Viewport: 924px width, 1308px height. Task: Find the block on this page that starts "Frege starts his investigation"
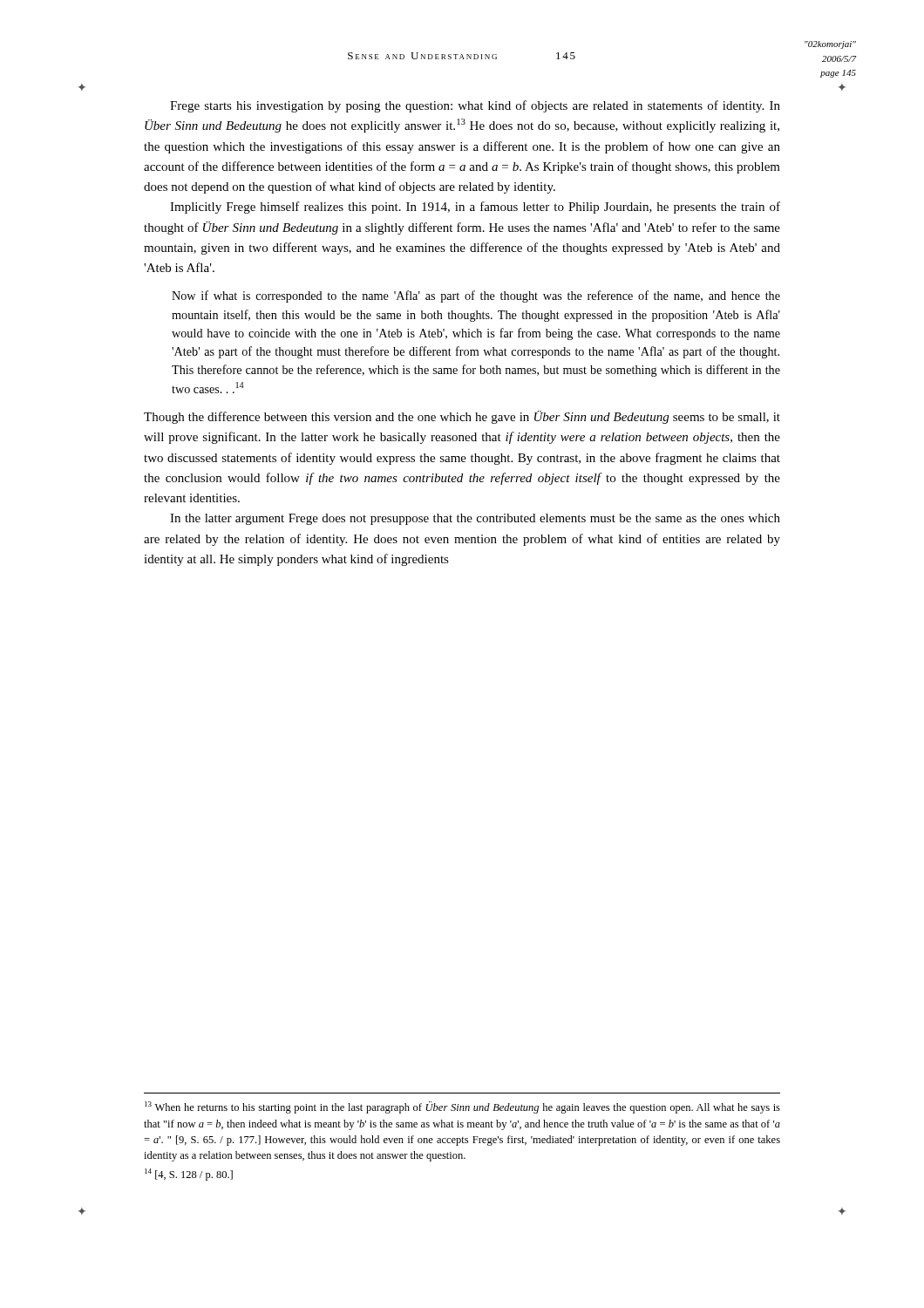pos(462,146)
